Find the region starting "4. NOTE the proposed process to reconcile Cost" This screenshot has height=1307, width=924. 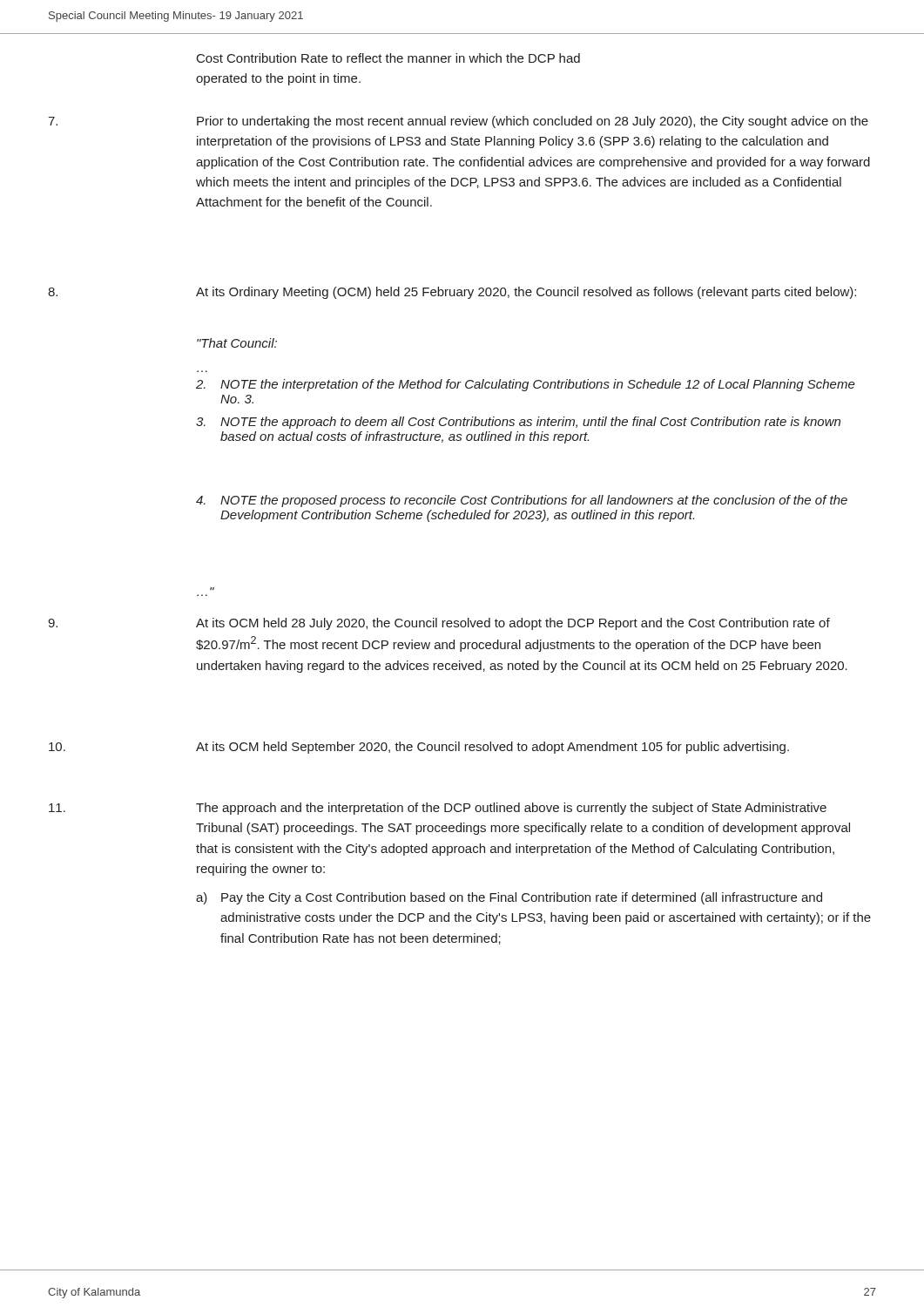536,507
